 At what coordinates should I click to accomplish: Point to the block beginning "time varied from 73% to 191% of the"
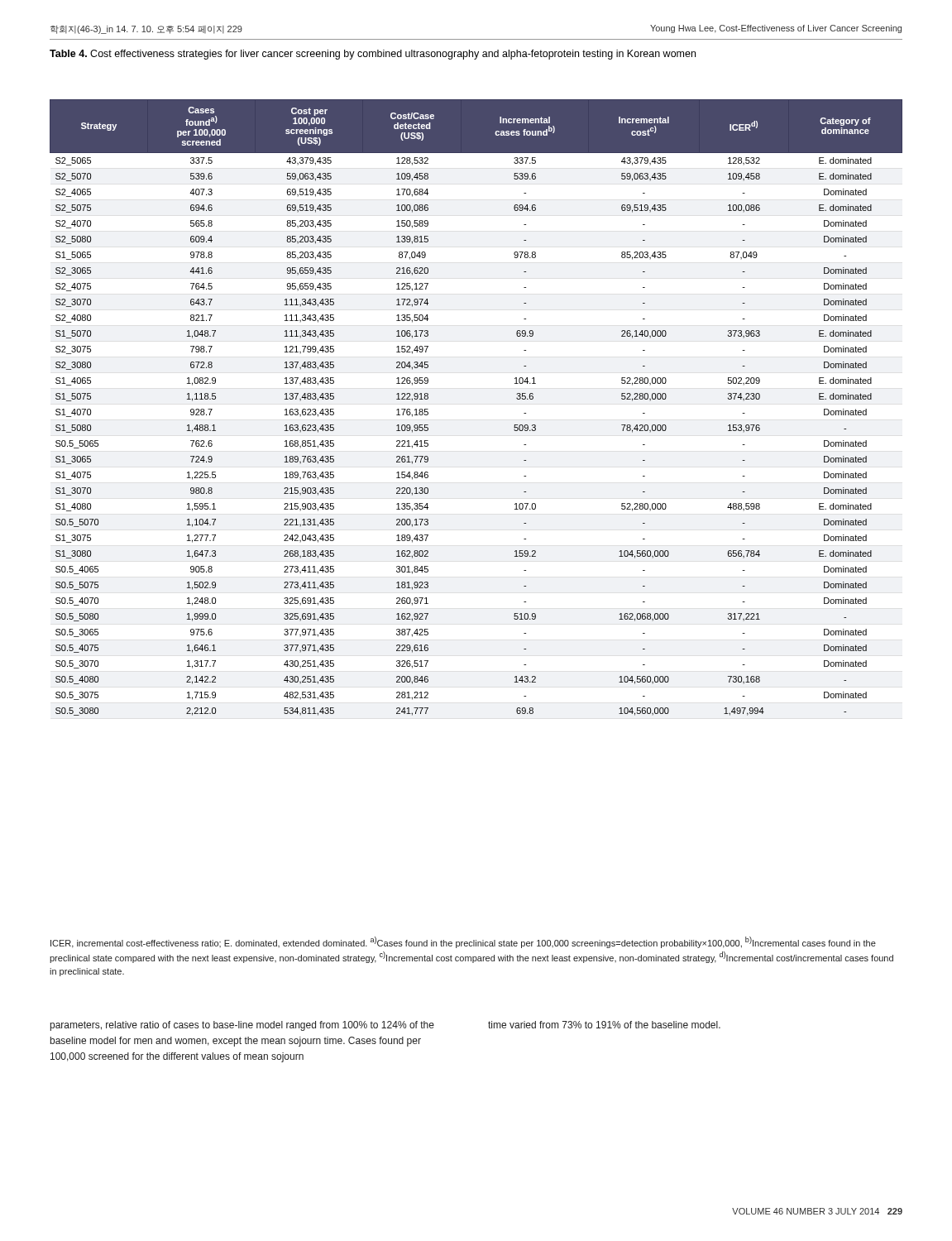(x=604, y=1025)
